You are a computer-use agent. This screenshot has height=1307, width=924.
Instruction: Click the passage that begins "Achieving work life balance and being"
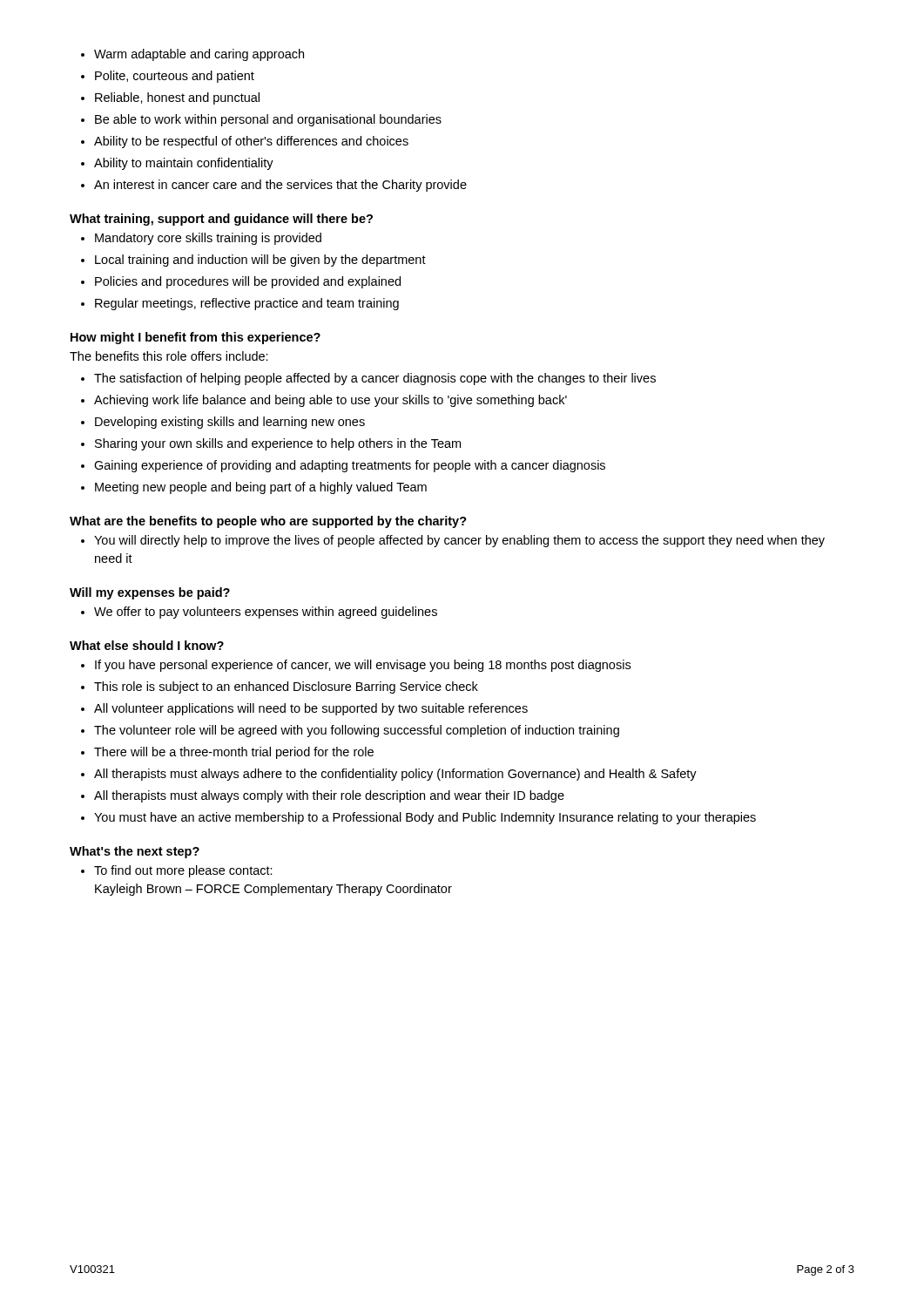pos(474,401)
